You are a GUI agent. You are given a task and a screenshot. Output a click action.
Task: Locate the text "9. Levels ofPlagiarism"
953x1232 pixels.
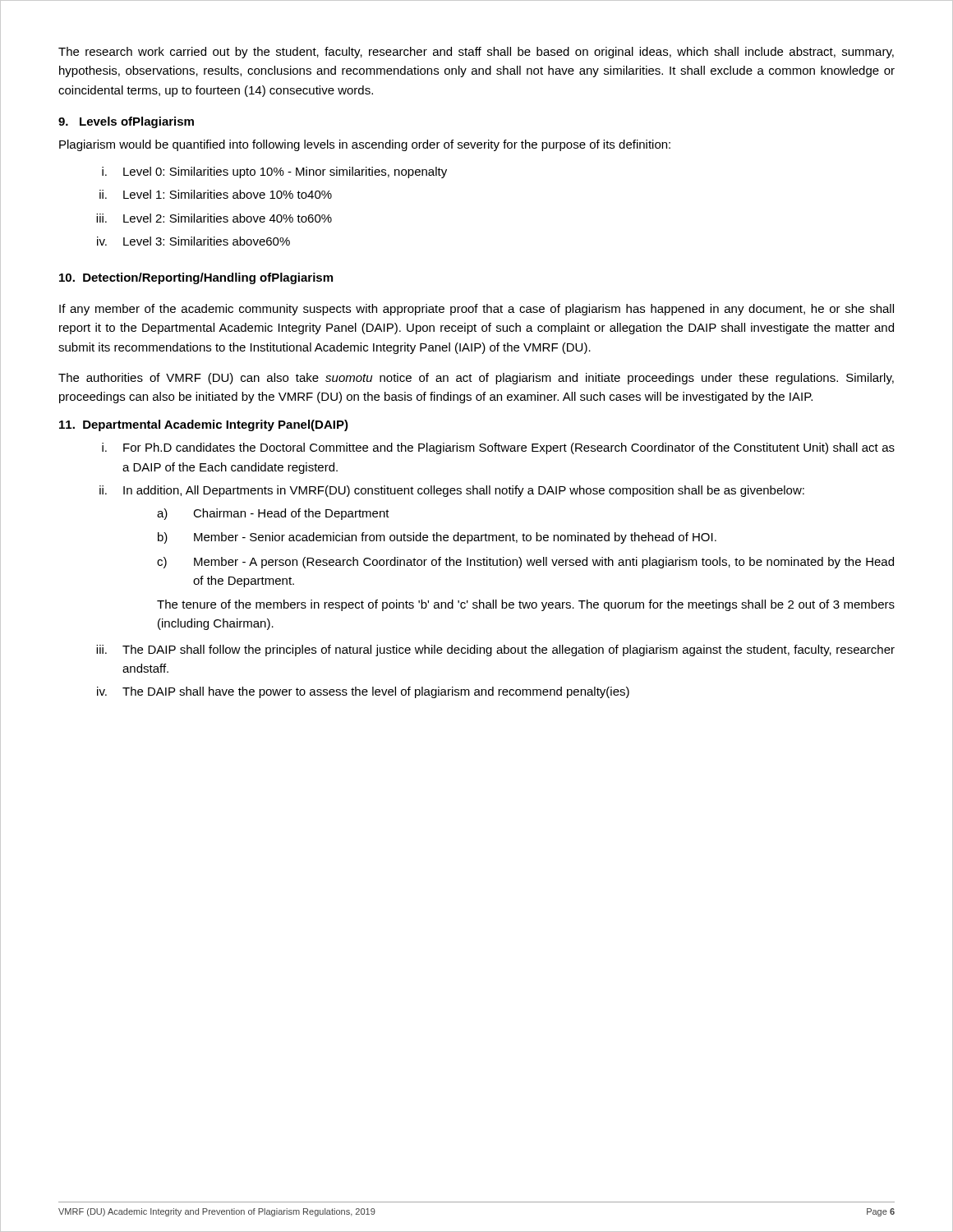point(126,121)
